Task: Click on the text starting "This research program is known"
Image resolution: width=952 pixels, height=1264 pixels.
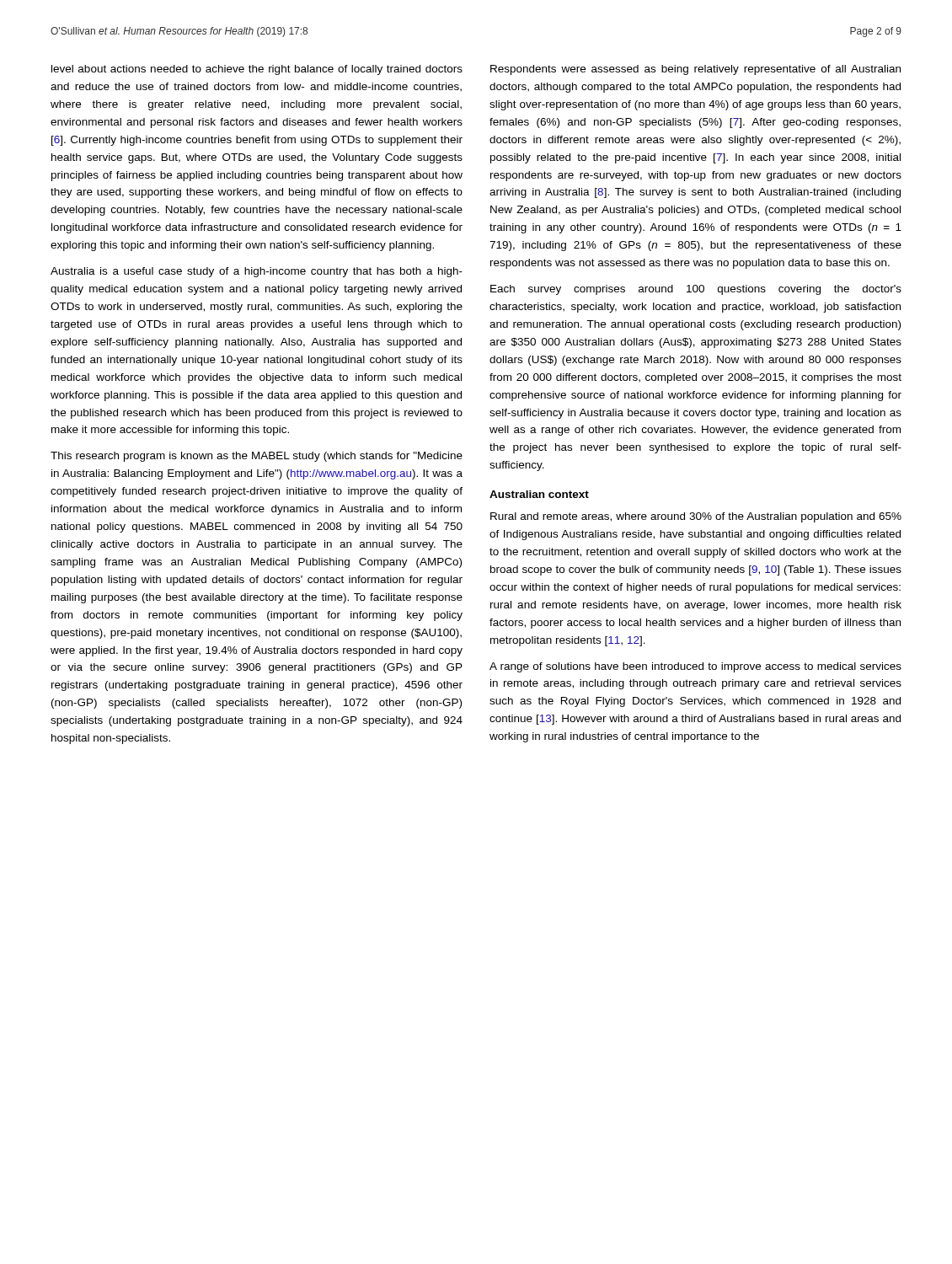Action: click(257, 598)
